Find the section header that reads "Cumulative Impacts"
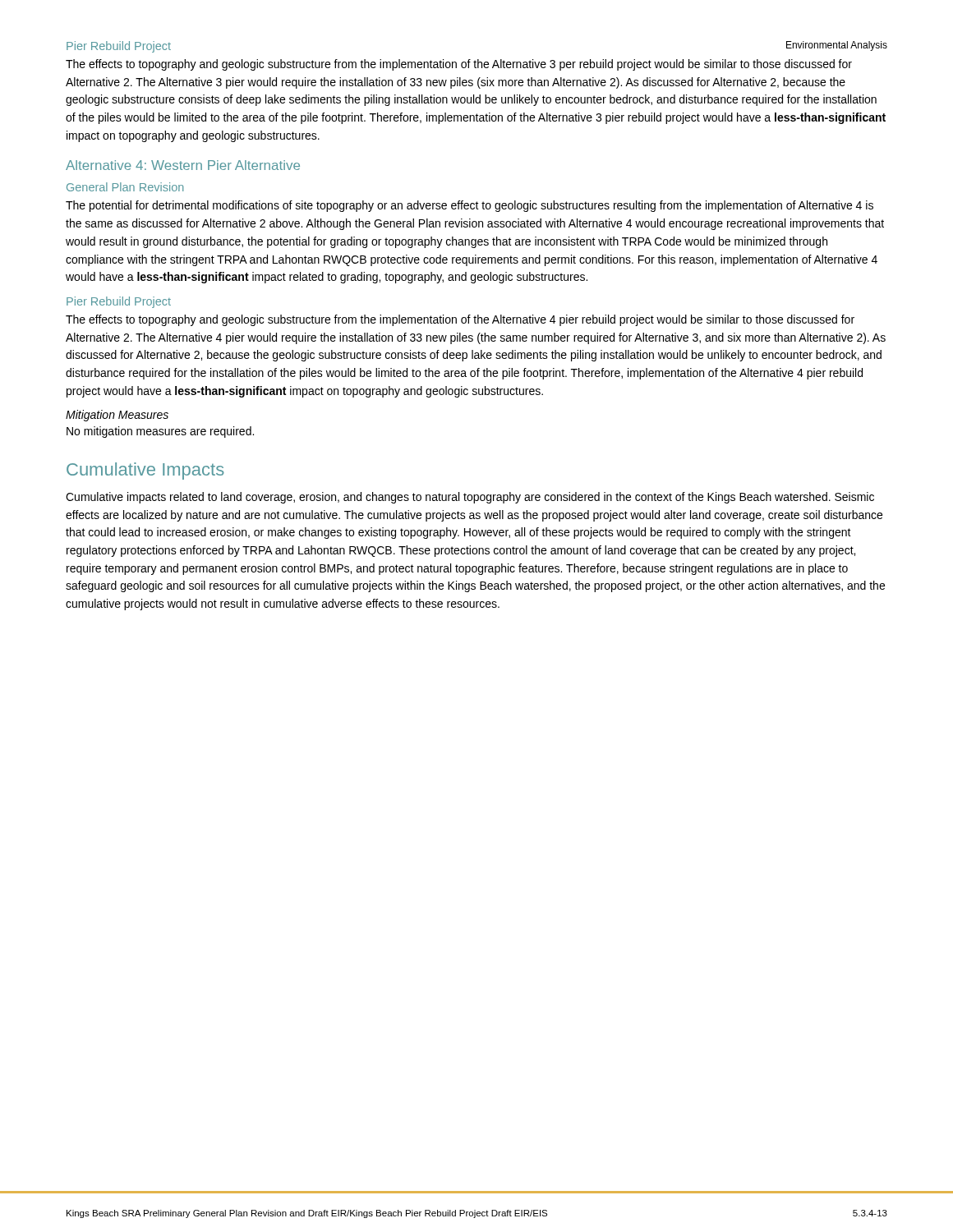The image size is (953, 1232). [145, 471]
